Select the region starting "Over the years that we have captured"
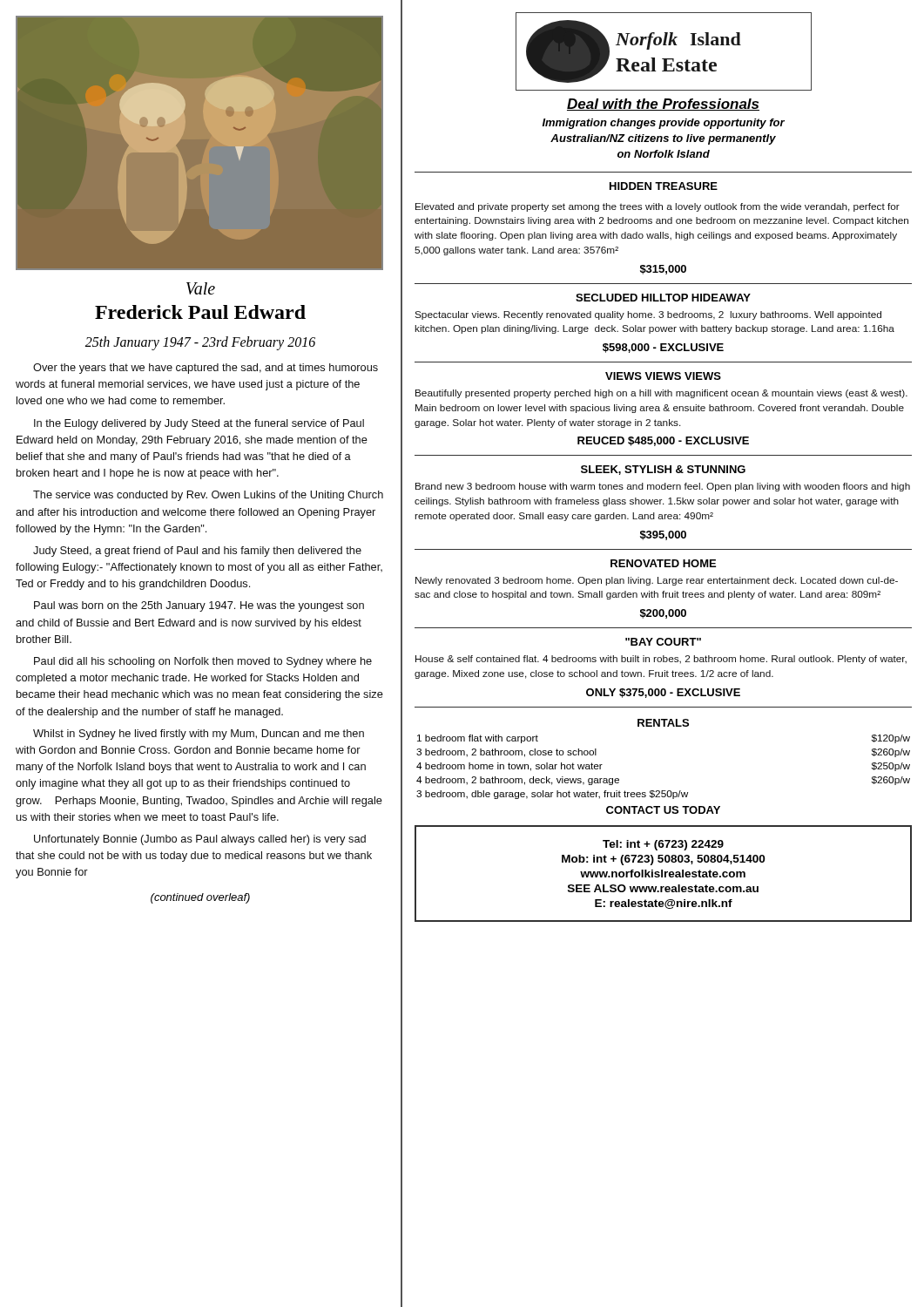This screenshot has height=1307, width=924. [x=200, y=620]
